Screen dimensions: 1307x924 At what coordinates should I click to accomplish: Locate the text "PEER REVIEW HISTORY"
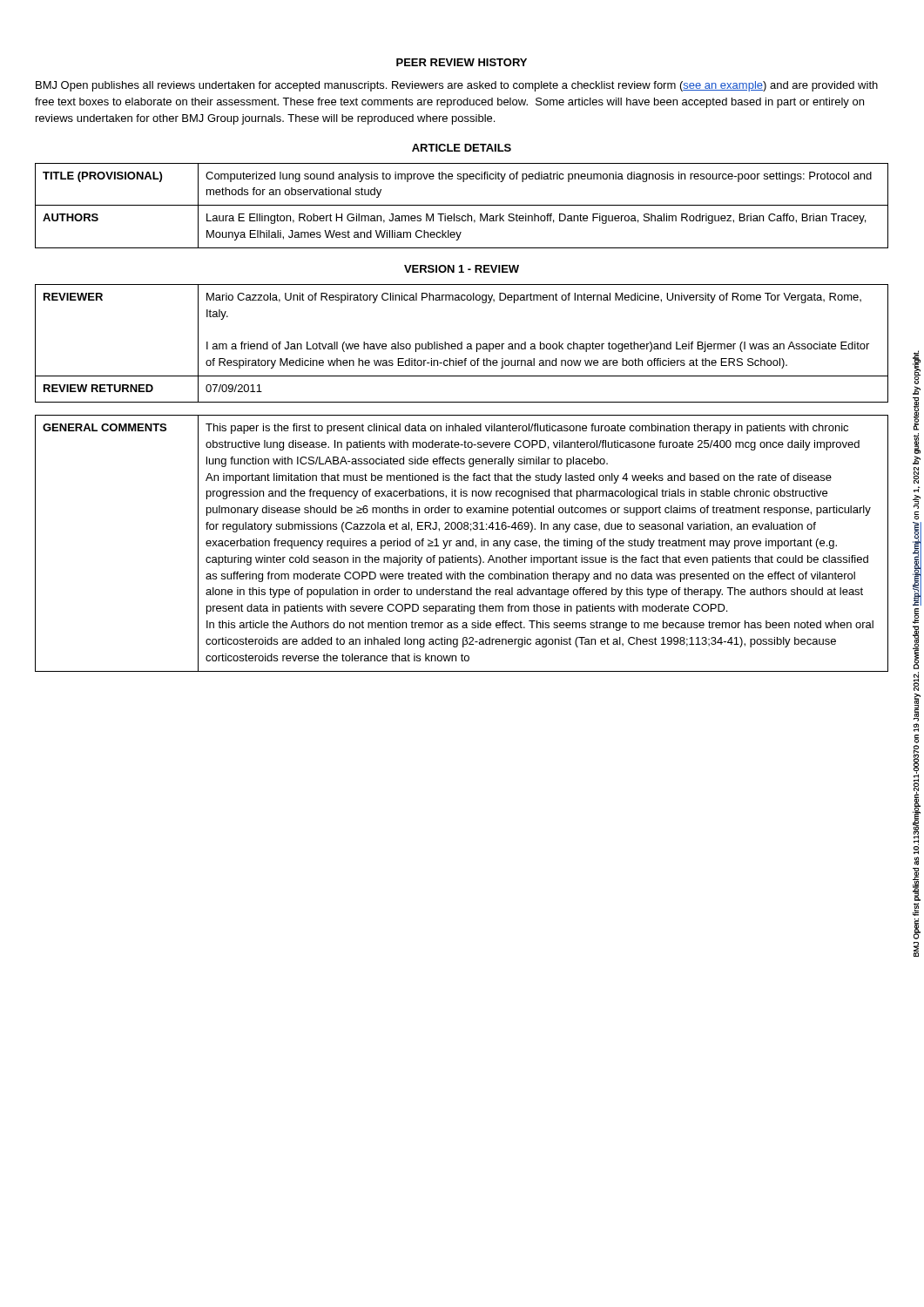[462, 62]
